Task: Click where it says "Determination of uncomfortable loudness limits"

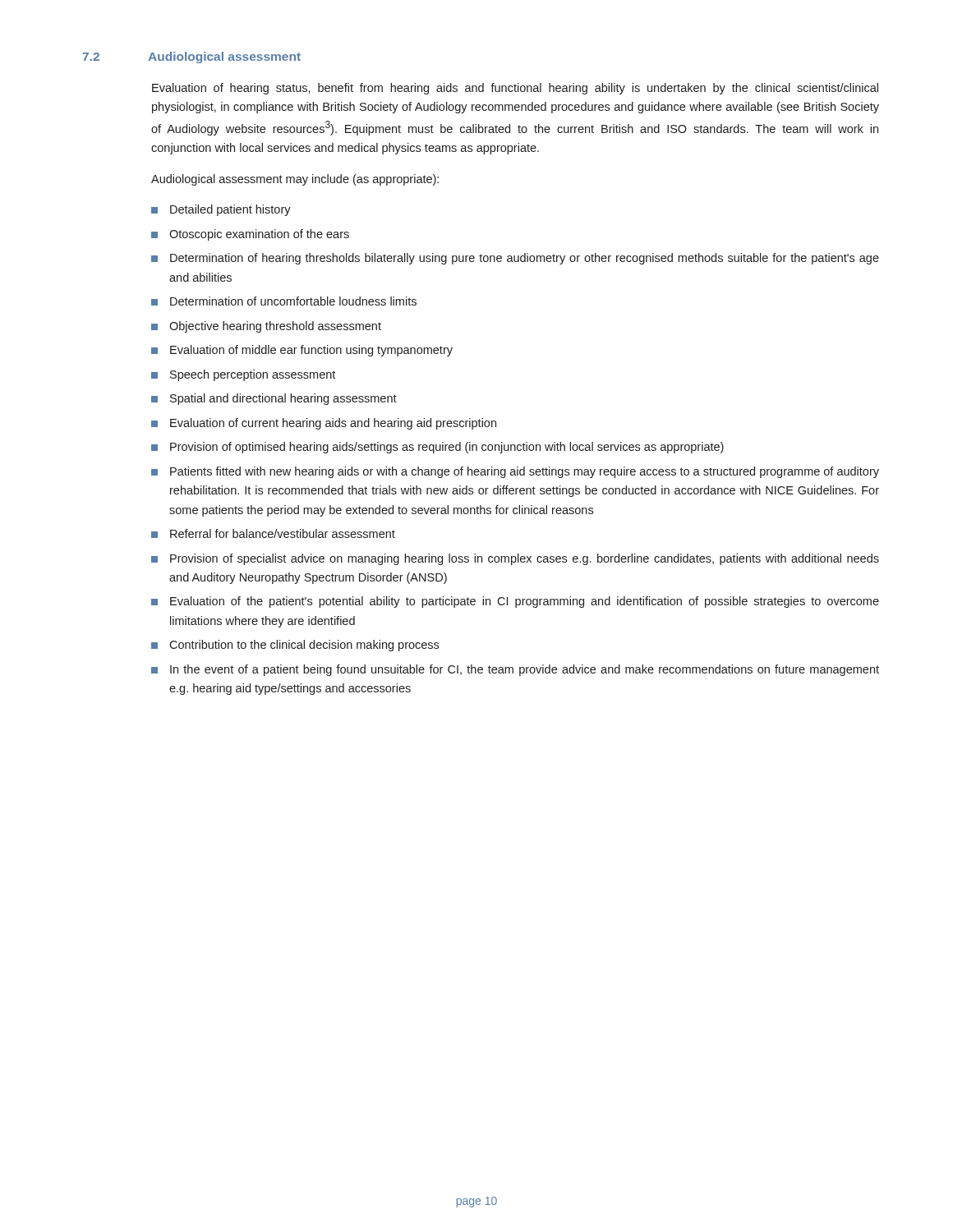Action: click(284, 301)
